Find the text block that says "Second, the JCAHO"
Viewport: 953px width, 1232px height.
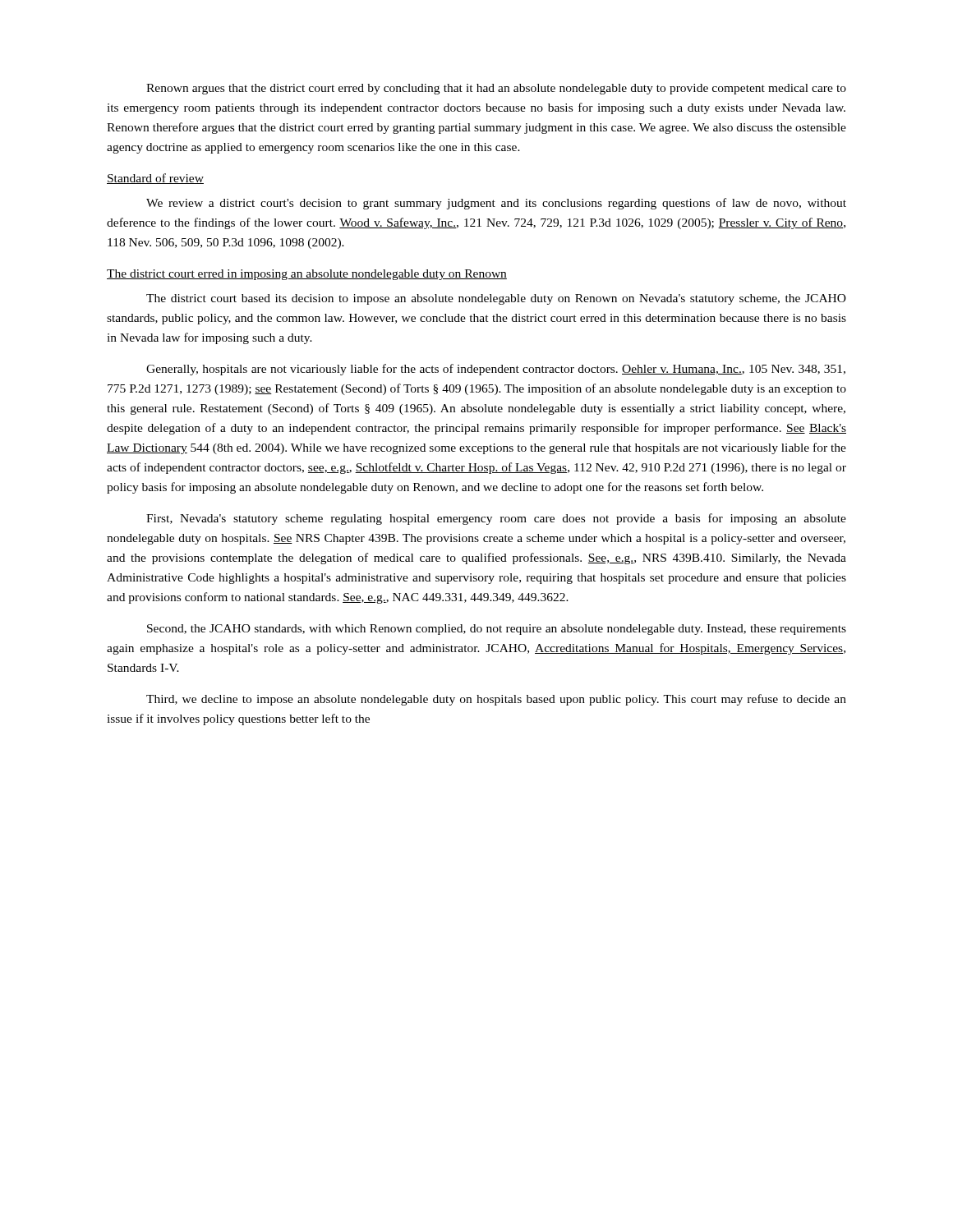coord(476,648)
